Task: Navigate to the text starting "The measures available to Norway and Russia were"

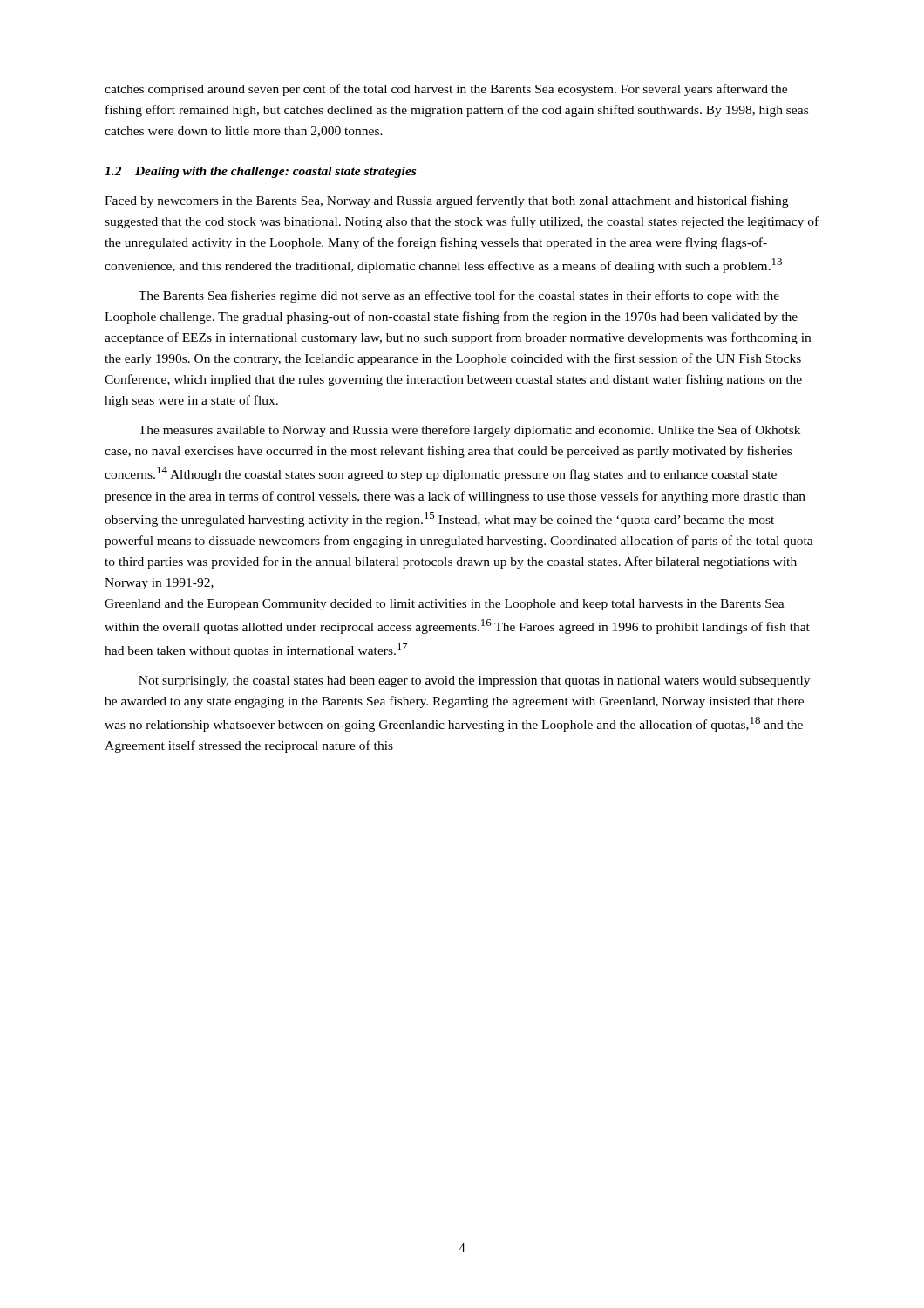Action: point(462,540)
